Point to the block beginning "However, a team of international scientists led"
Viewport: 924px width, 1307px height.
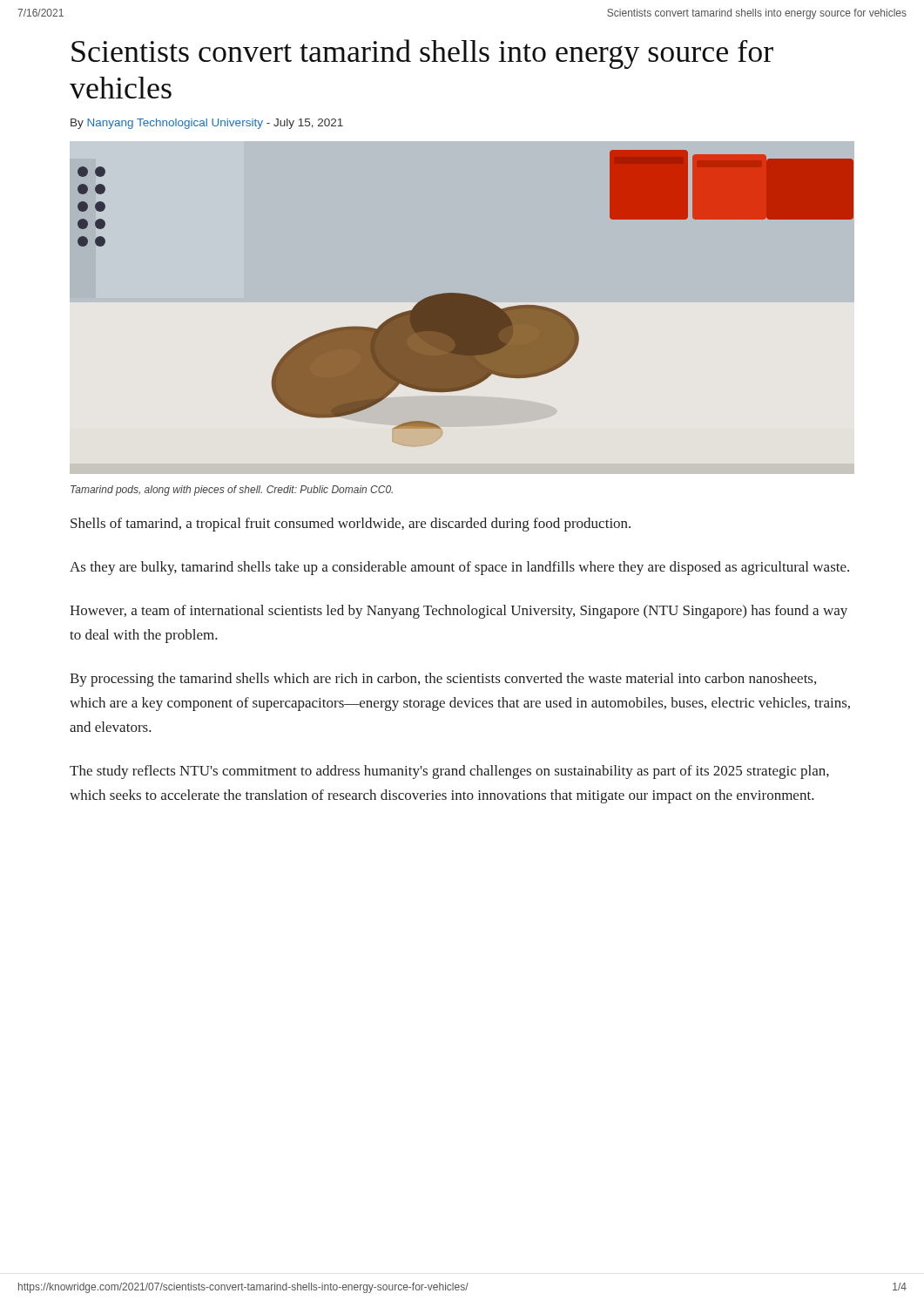tap(459, 623)
